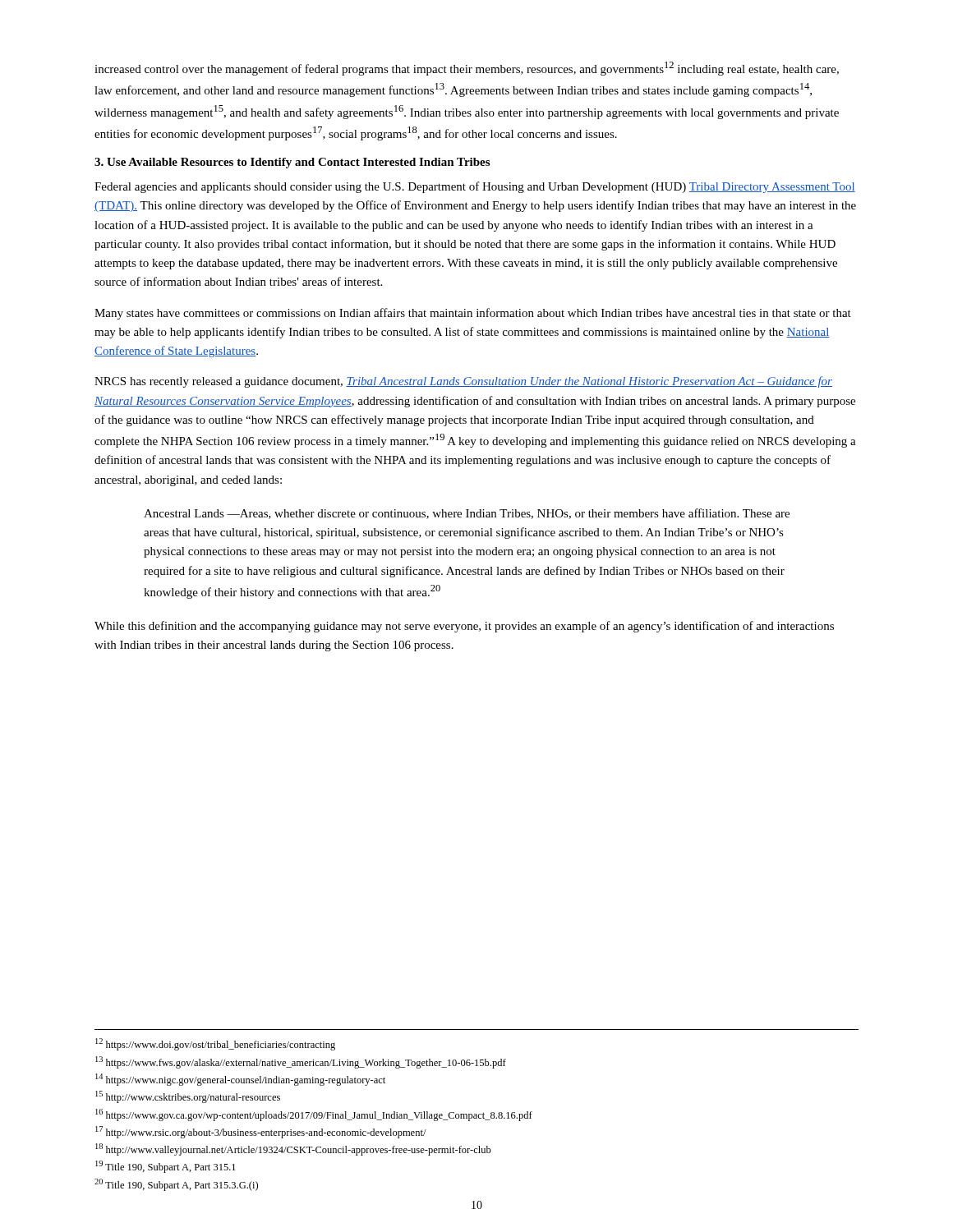The height and width of the screenshot is (1232, 953).
Task: Find "16 https://www.gov.ca.gov/wp-content/uploads/2017/09/Final_Jamul_Indian_Village_Compact_8.8.16.pdf" on this page
Action: 313,1114
